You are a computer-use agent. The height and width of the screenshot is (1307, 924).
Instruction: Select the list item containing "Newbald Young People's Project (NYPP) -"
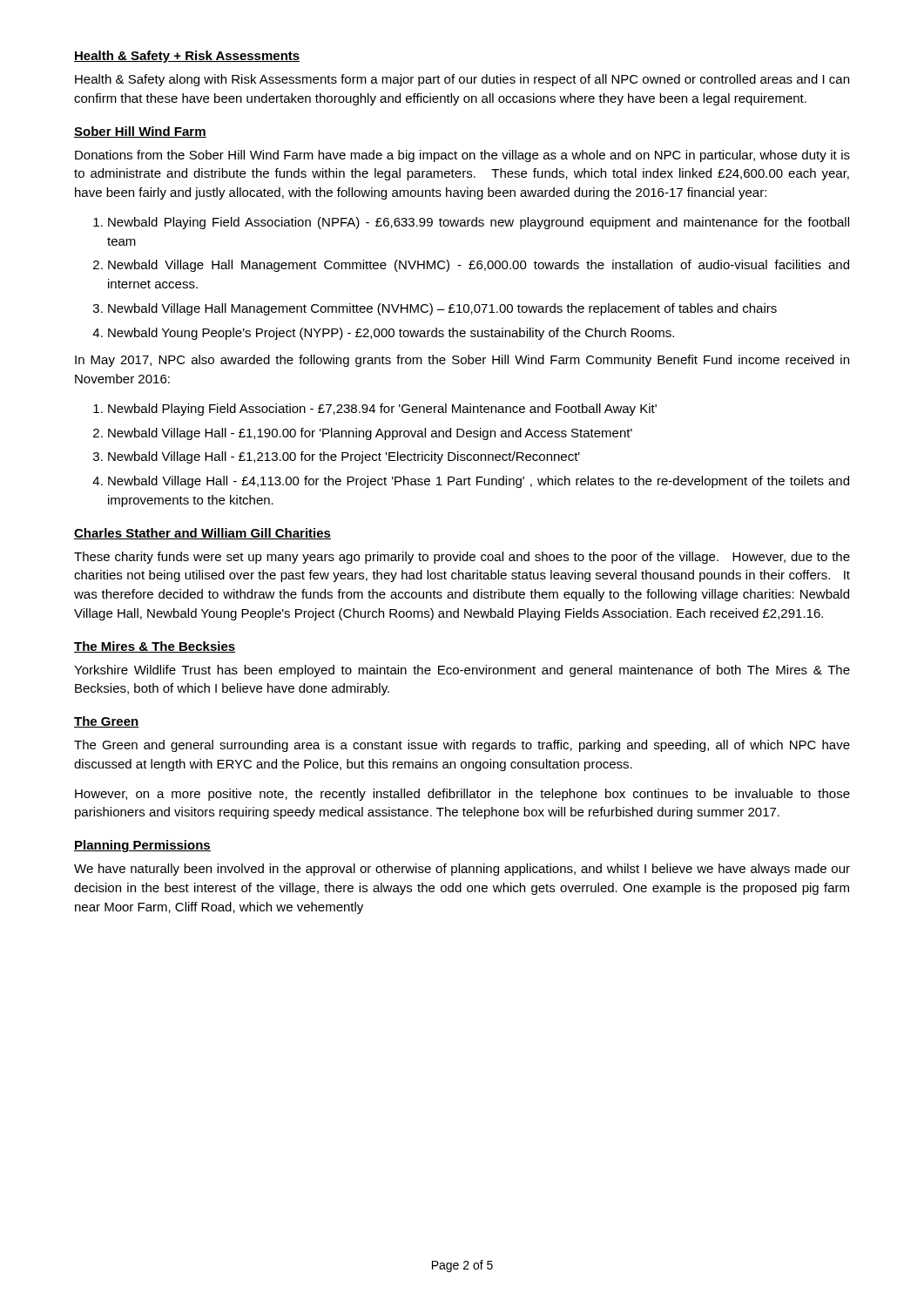click(391, 332)
